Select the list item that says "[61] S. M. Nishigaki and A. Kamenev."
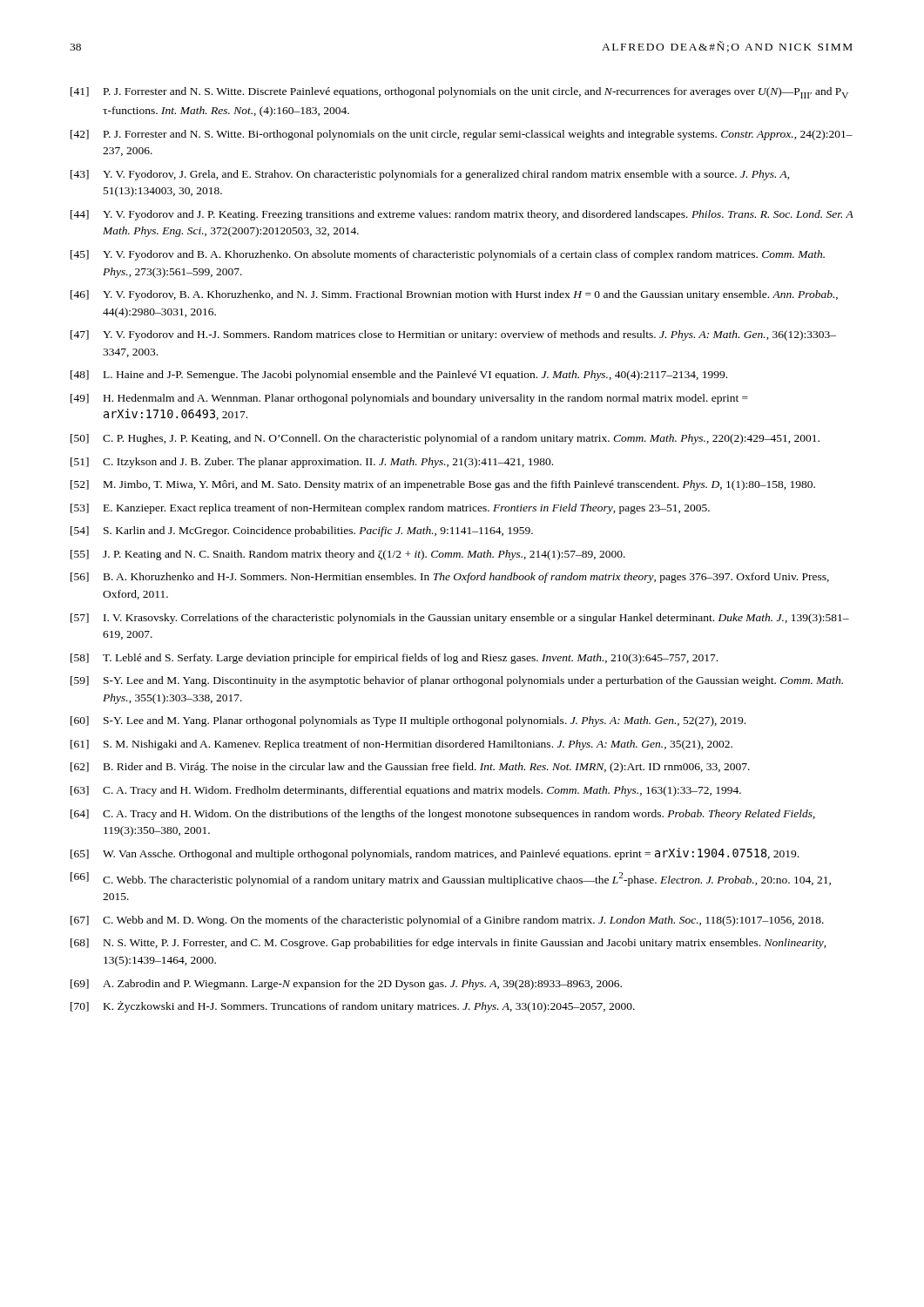Image resolution: width=924 pixels, height=1307 pixels. click(462, 744)
